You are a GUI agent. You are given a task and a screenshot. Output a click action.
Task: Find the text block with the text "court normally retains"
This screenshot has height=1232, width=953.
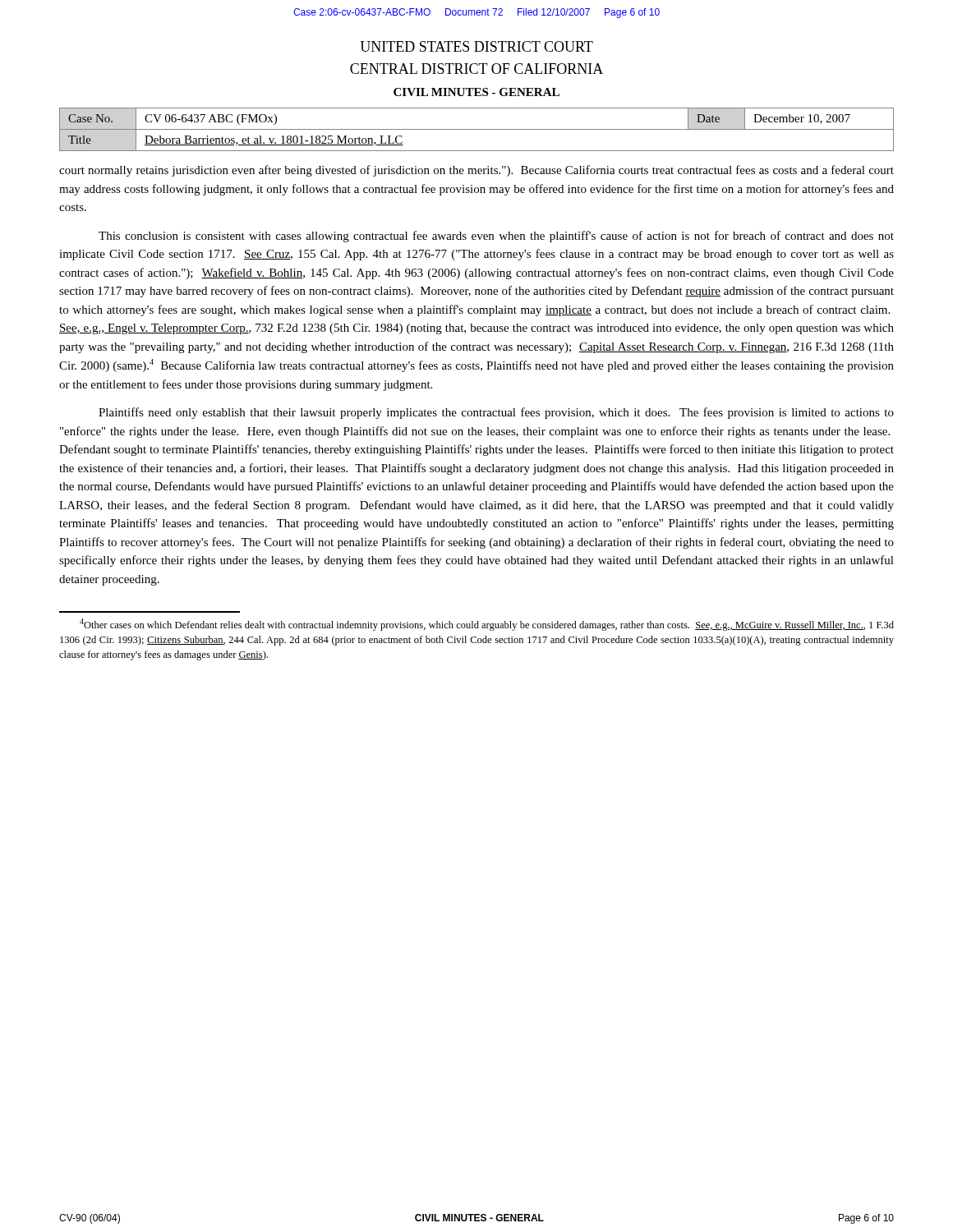(x=476, y=188)
